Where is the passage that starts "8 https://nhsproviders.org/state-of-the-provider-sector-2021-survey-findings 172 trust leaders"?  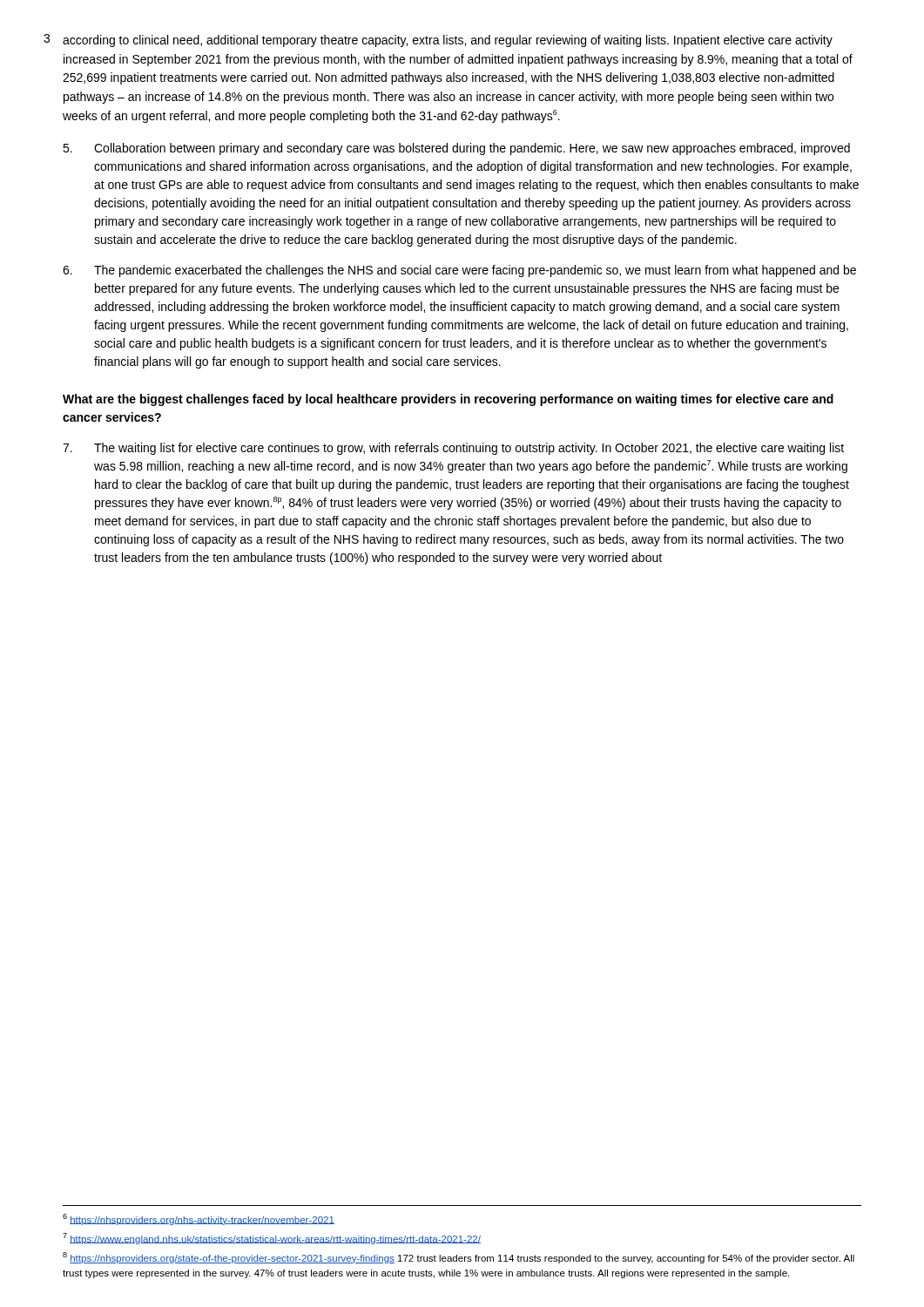[x=459, y=1264]
